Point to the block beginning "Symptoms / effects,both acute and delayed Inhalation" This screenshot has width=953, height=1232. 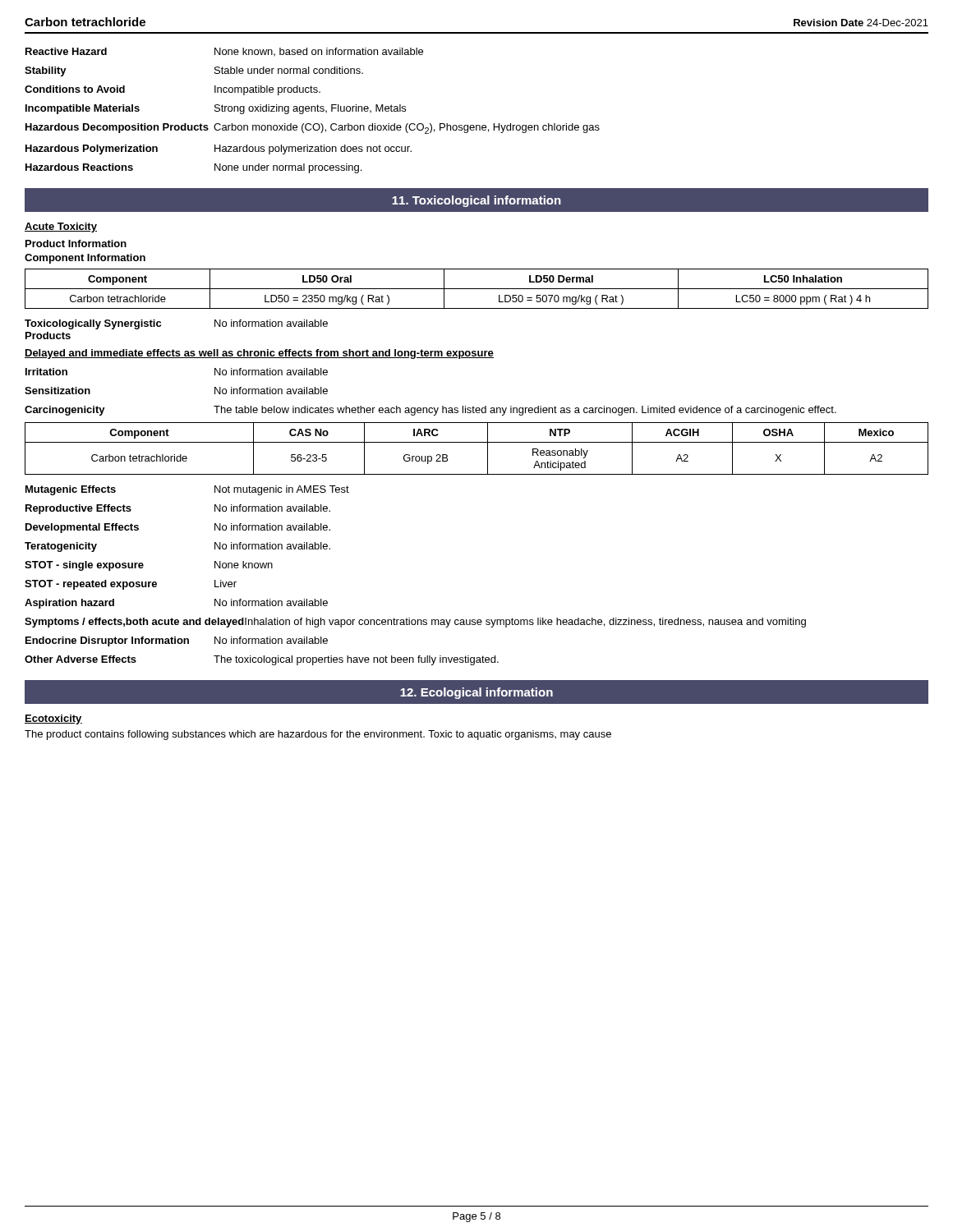(476, 621)
